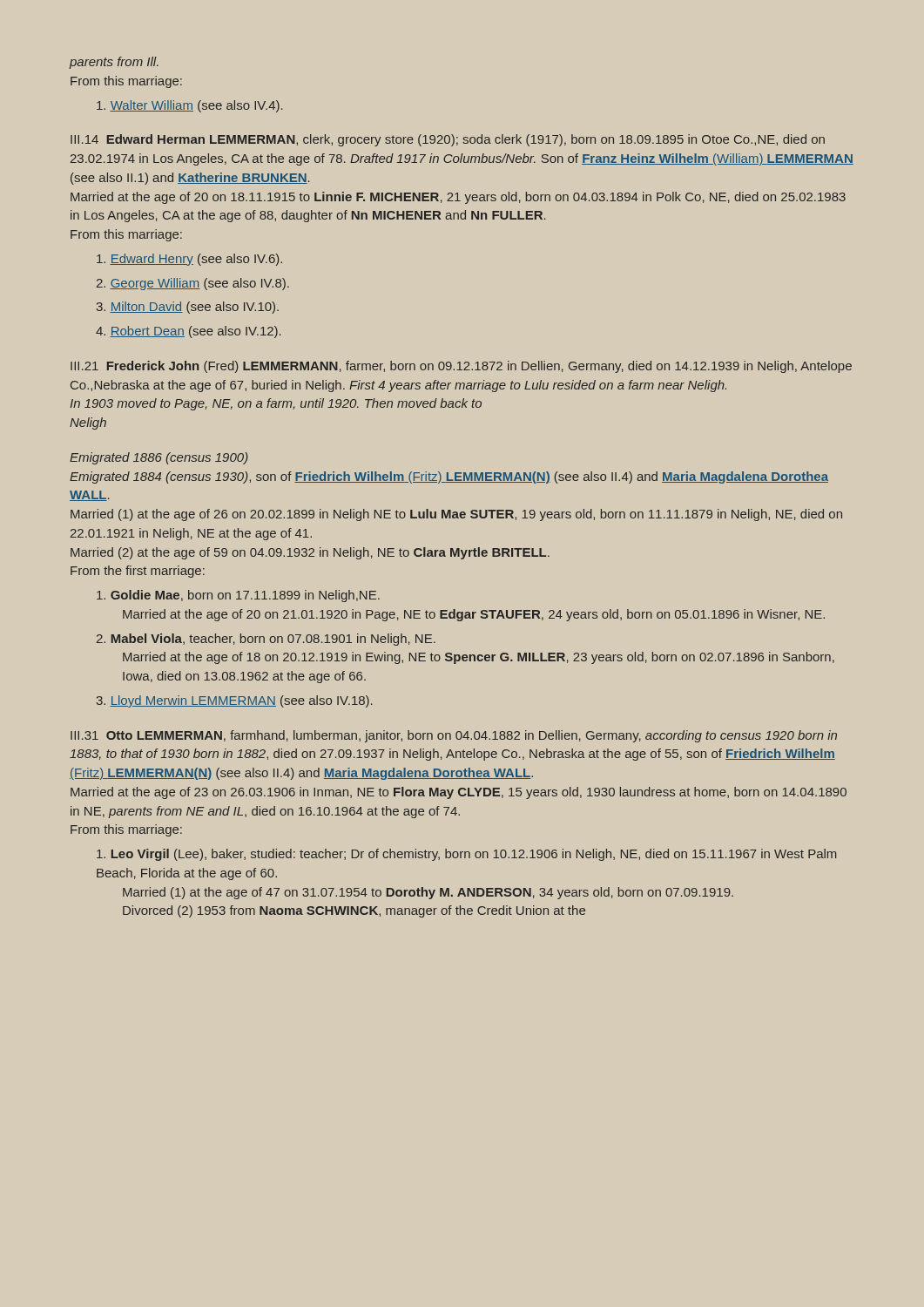Where does it say "Walter William (see also IV.4)."?
Image resolution: width=924 pixels, height=1307 pixels.
pyautogui.click(x=190, y=106)
